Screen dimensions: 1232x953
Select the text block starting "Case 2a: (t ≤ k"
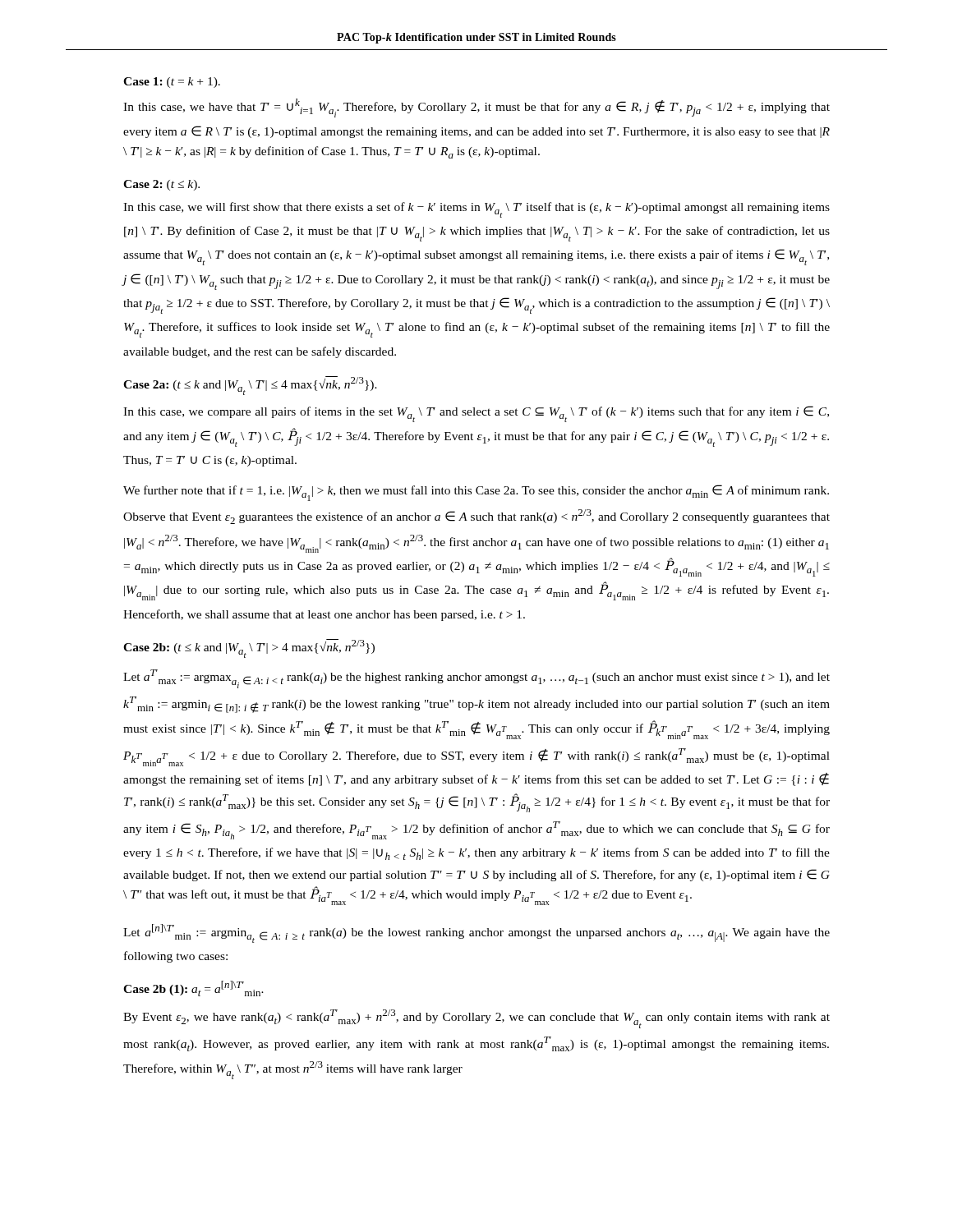(x=250, y=385)
